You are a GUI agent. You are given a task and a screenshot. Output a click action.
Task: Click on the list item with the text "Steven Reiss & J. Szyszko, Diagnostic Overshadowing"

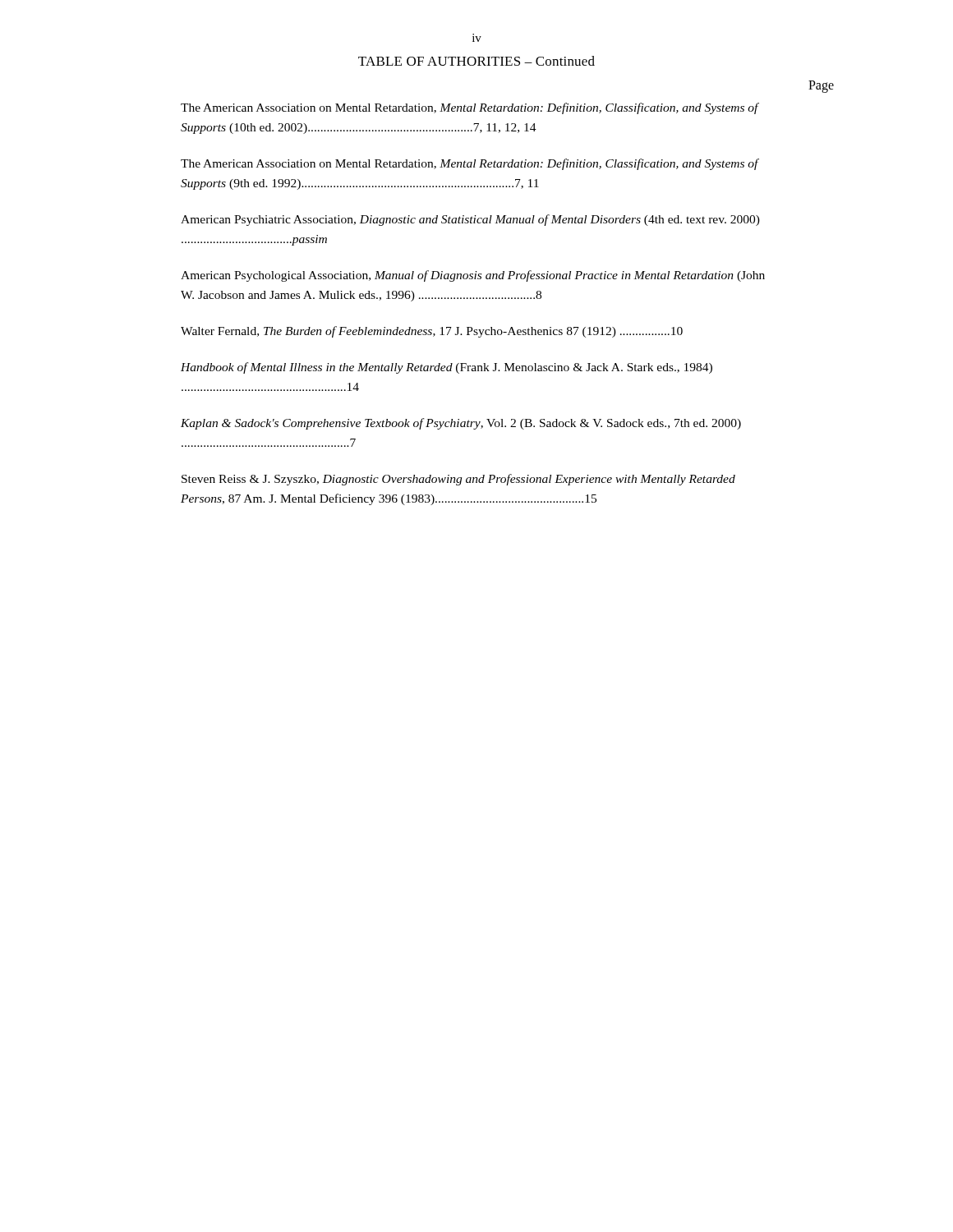(476, 489)
